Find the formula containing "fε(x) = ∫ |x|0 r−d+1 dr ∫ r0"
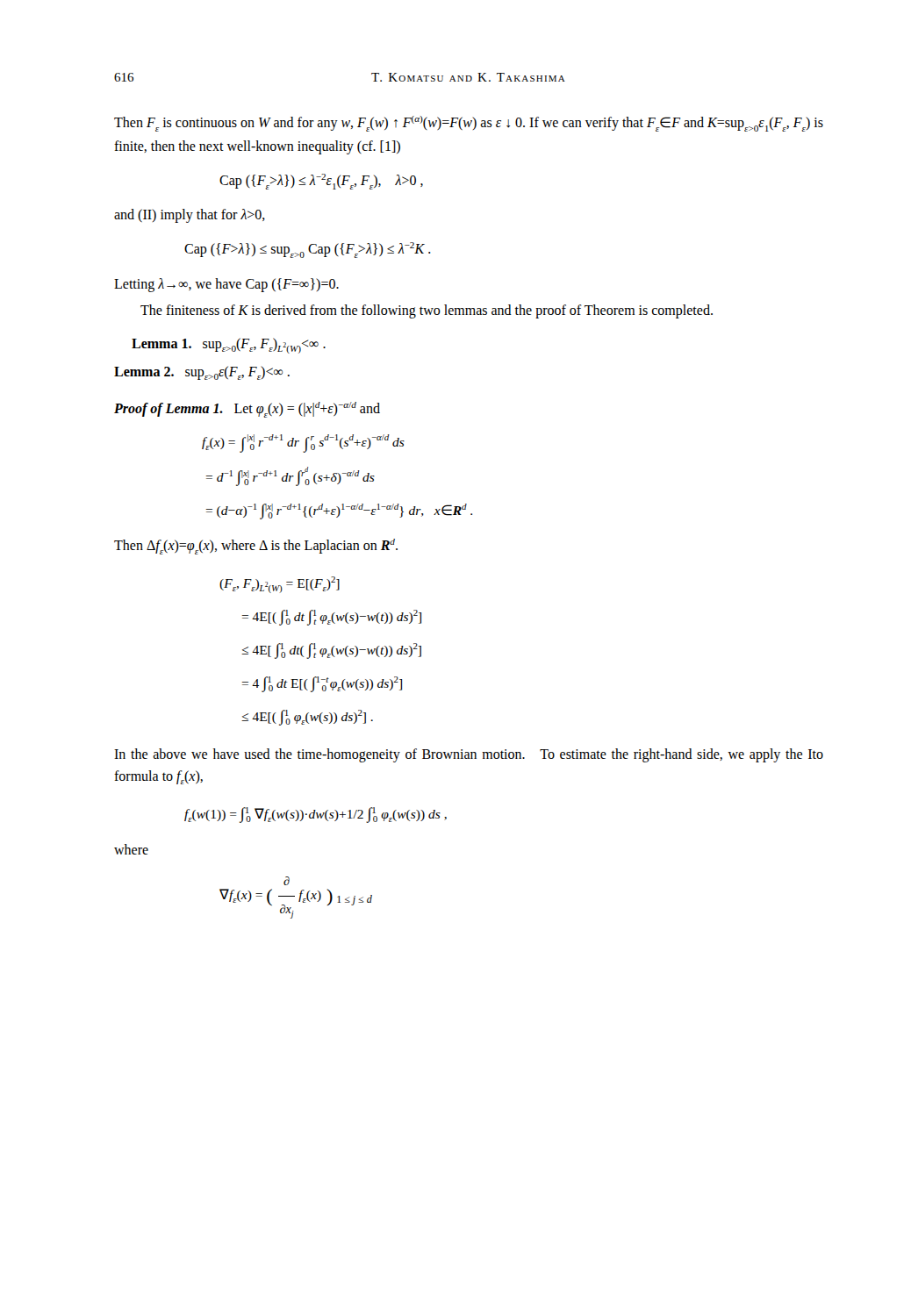This screenshot has width=911, height=1316. tap(303, 443)
